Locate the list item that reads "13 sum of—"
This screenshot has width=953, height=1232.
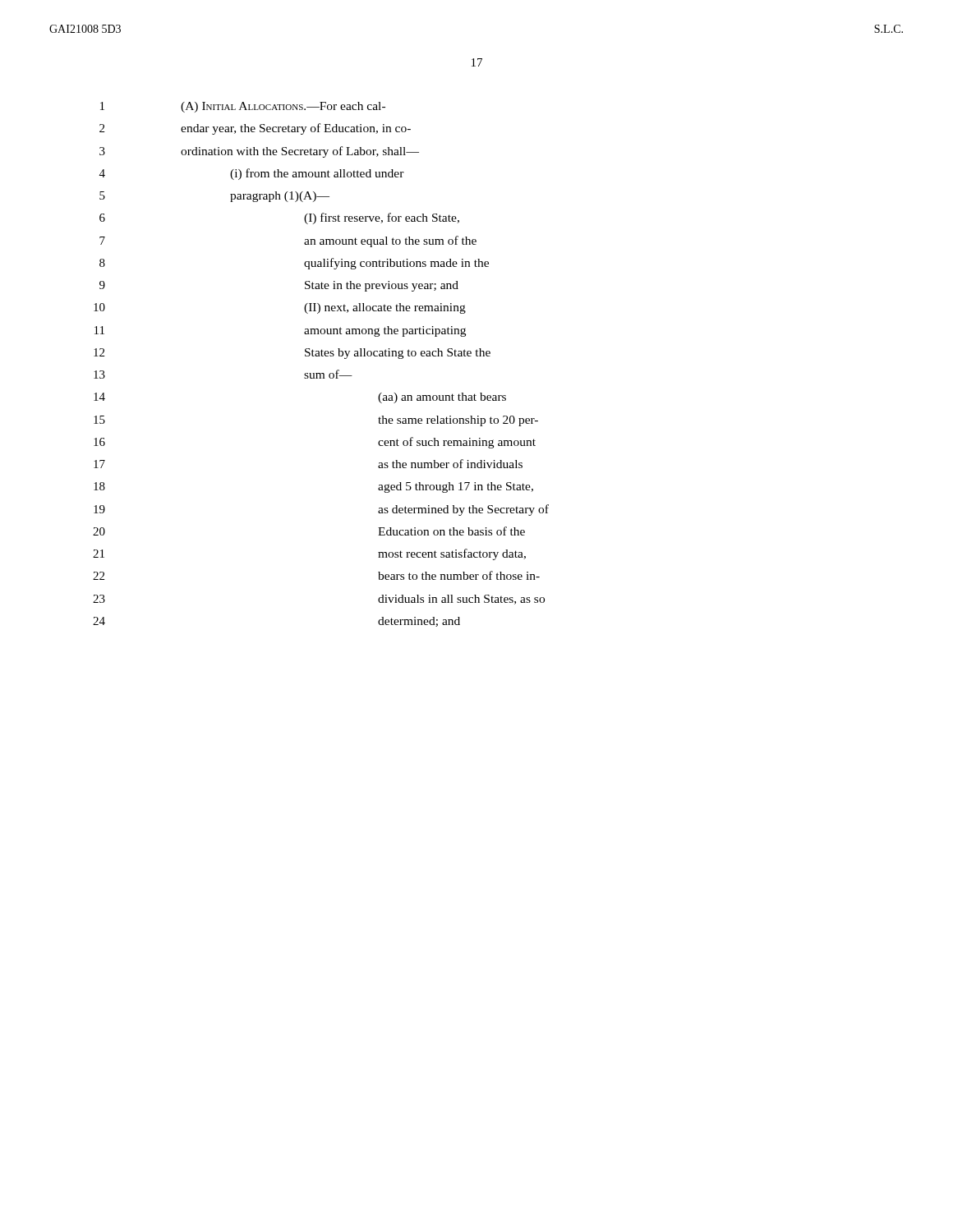(102, 374)
